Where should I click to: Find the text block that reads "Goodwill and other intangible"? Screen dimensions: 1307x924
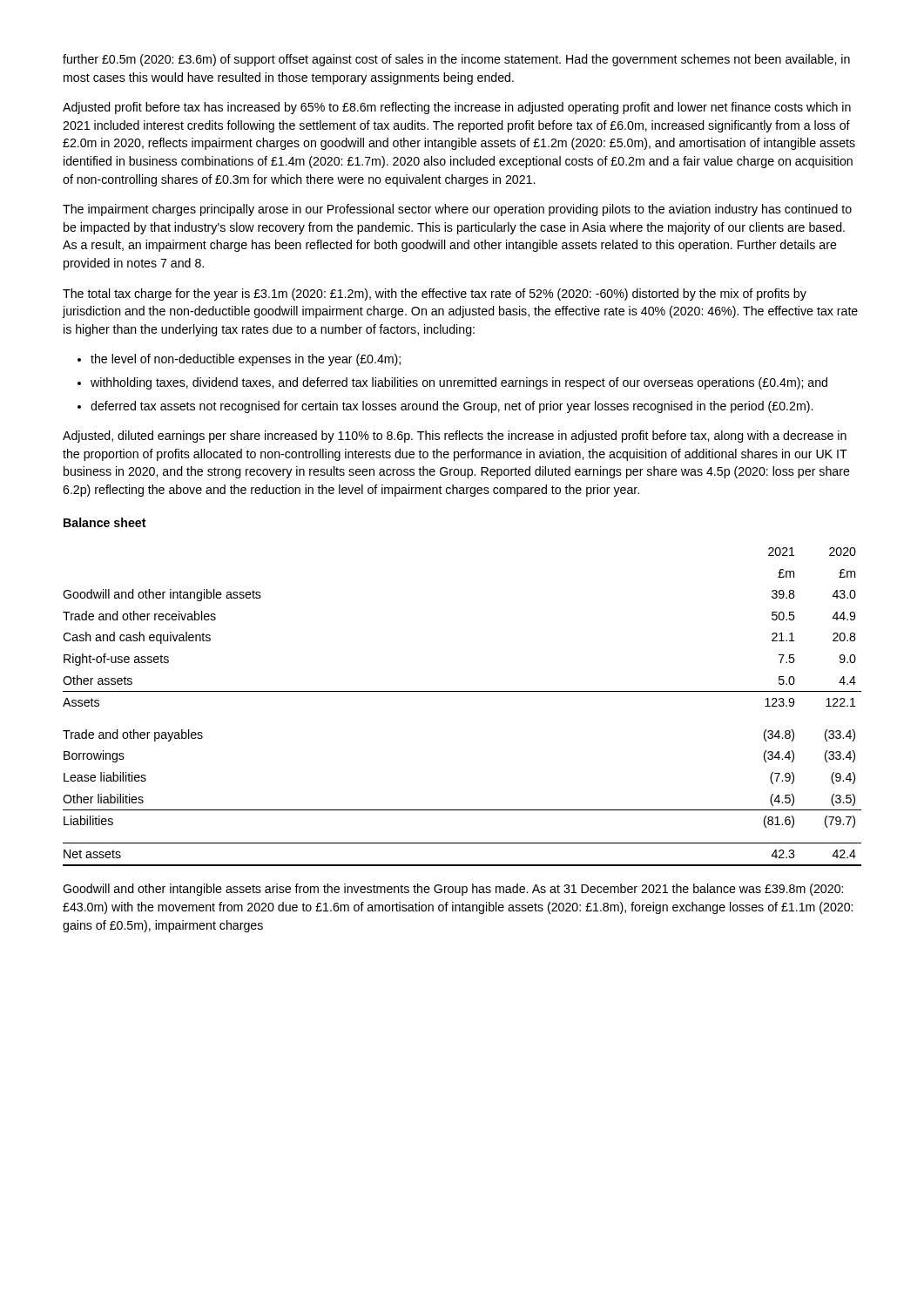click(458, 907)
